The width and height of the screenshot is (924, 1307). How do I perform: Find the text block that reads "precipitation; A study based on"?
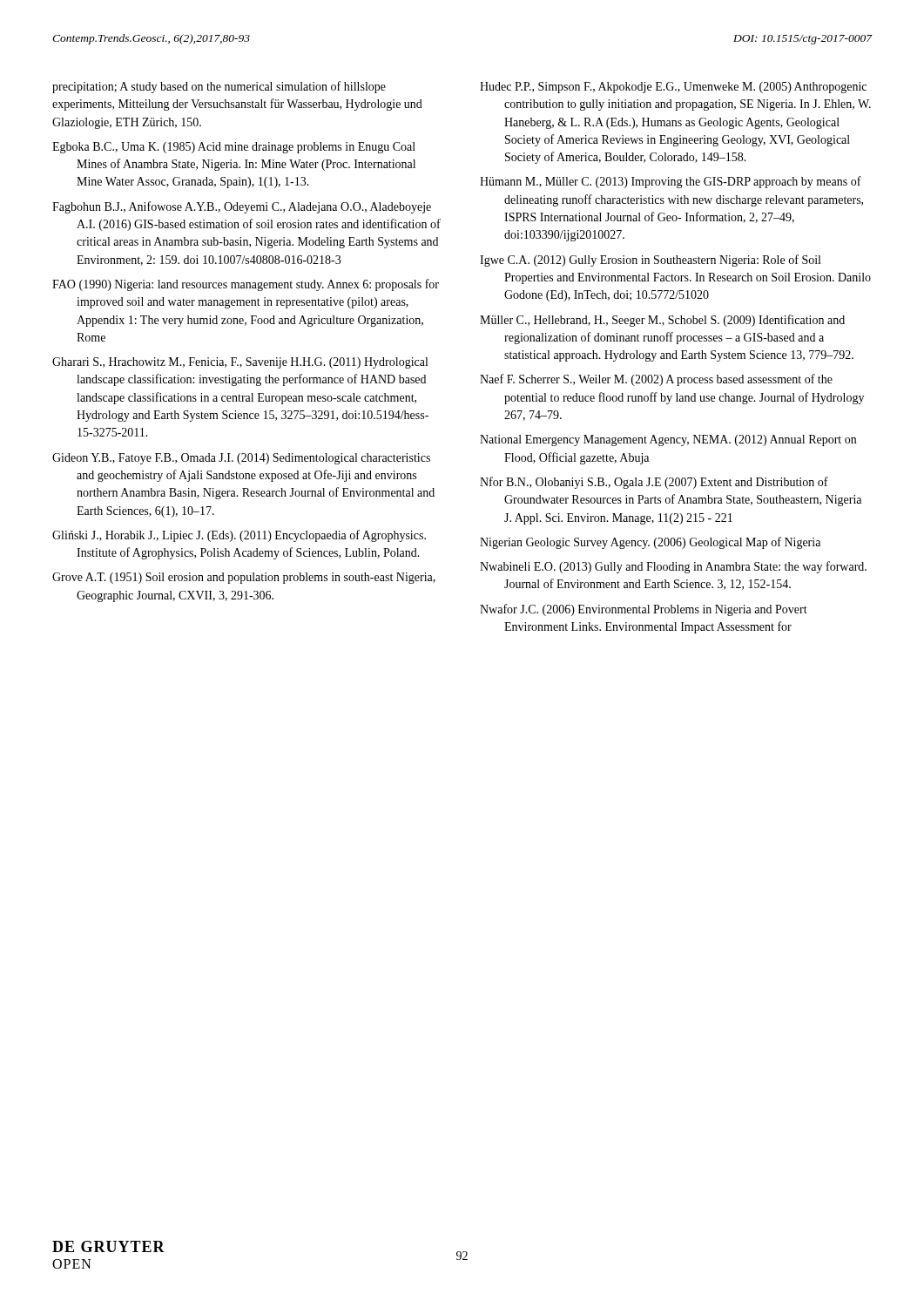(237, 104)
